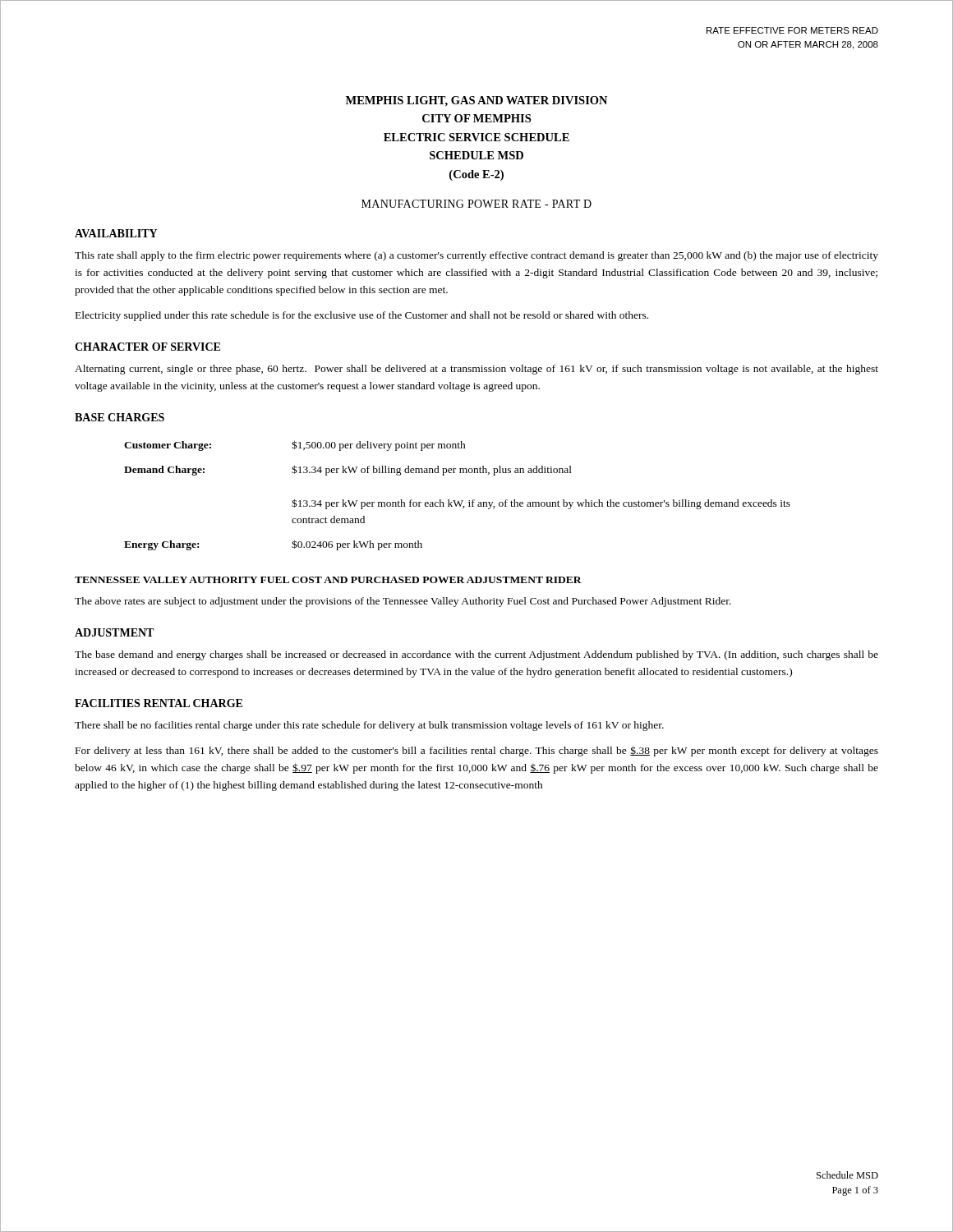Locate the text block containing "Electricity supplied under this rate schedule is for"
The height and width of the screenshot is (1232, 953).
(x=362, y=315)
